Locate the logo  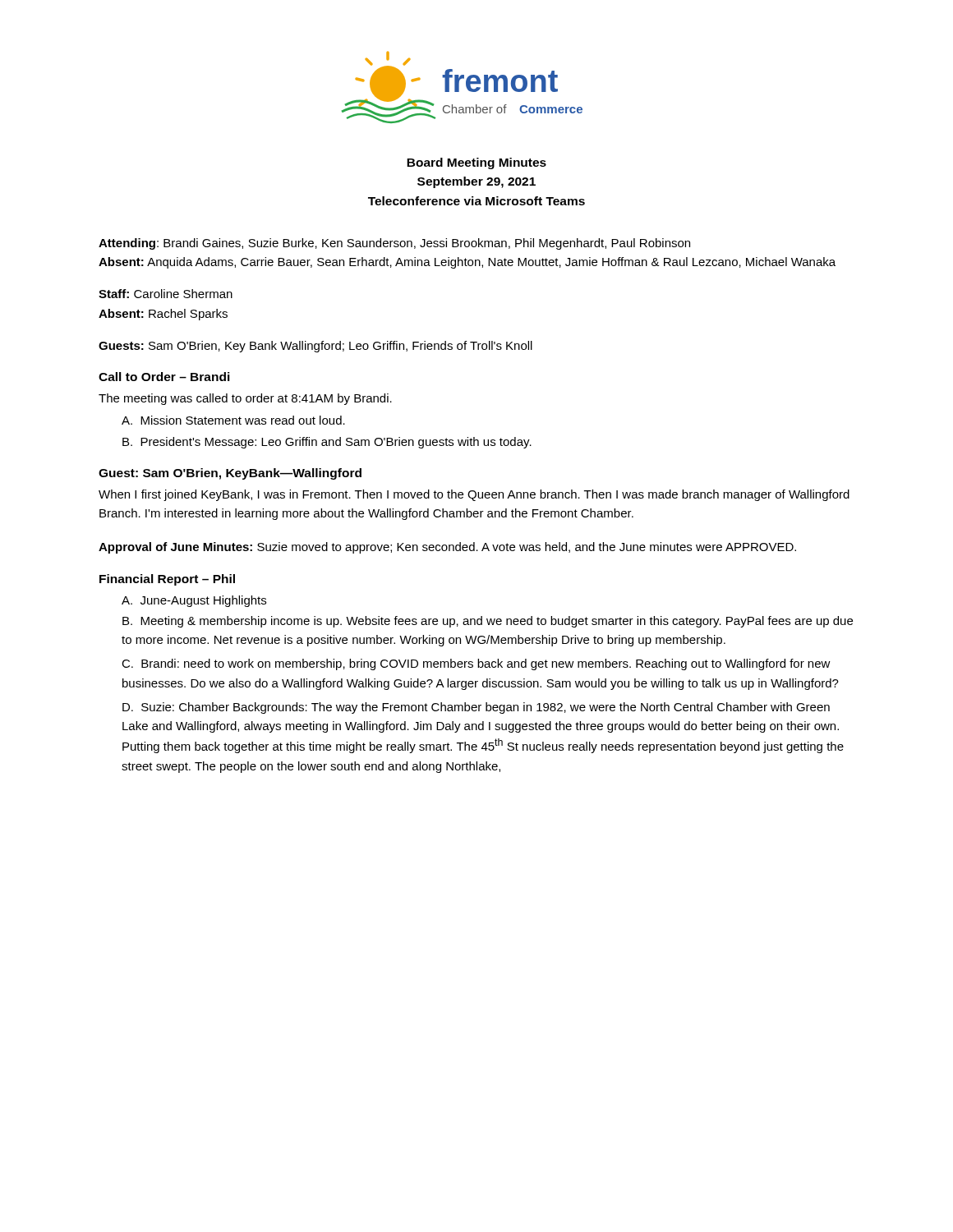(476, 94)
